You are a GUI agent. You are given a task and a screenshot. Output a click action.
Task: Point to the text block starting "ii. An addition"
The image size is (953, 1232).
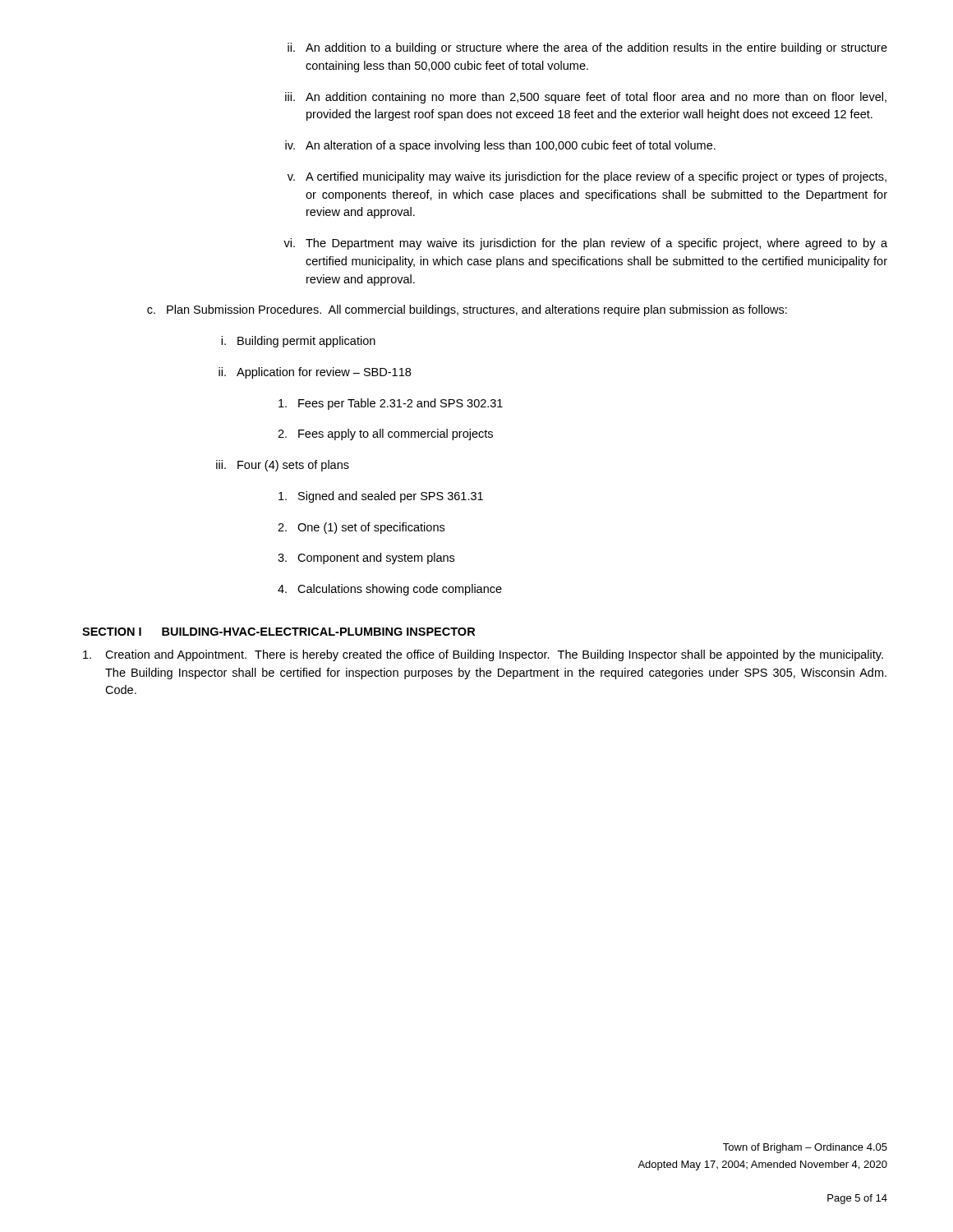(x=567, y=57)
